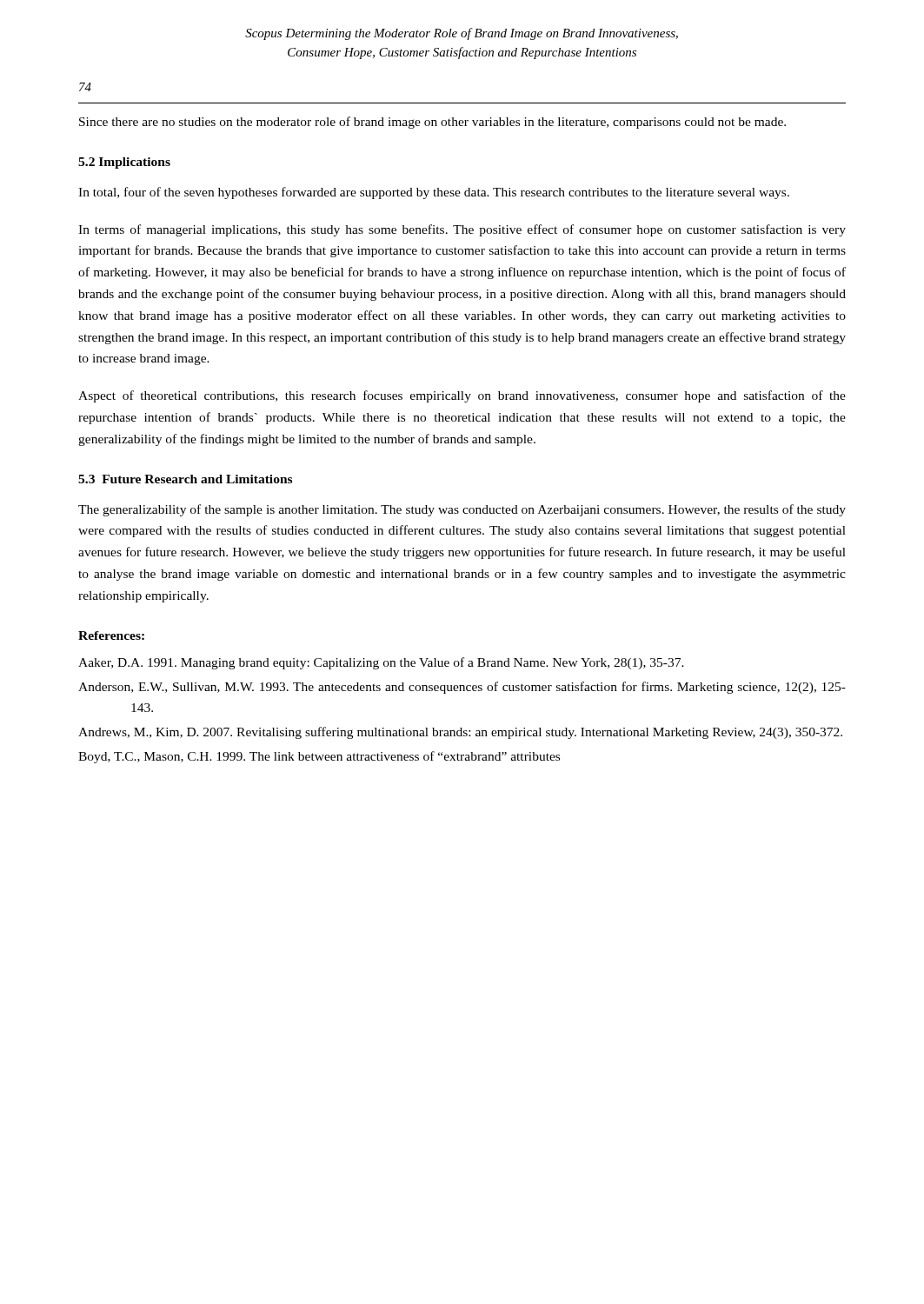Viewport: 924px width, 1304px height.
Task: Select the region starting "In terms of managerial implications, this study"
Action: tap(462, 293)
